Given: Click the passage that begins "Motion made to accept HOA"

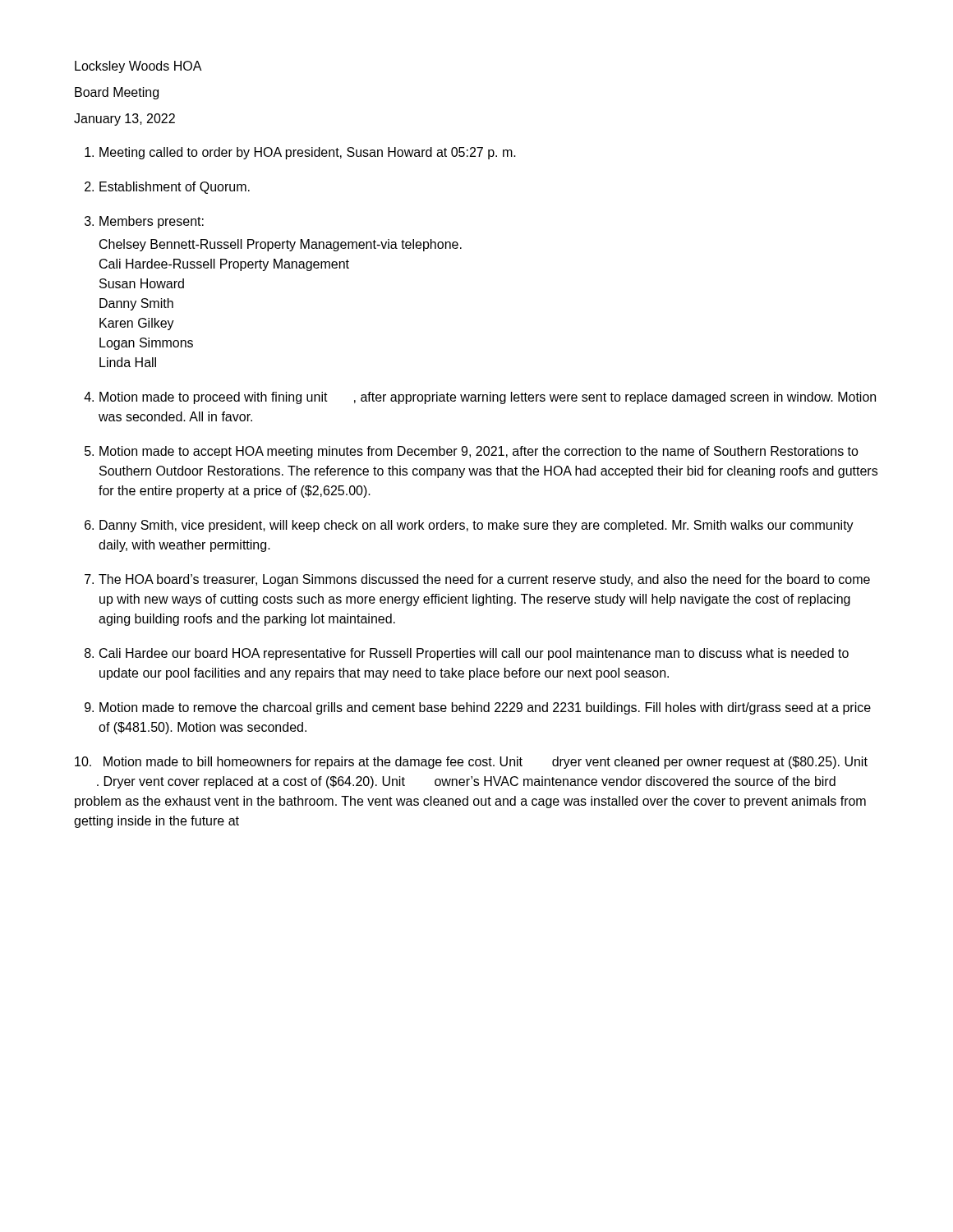Looking at the screenshot, I should tap(488, 471).
